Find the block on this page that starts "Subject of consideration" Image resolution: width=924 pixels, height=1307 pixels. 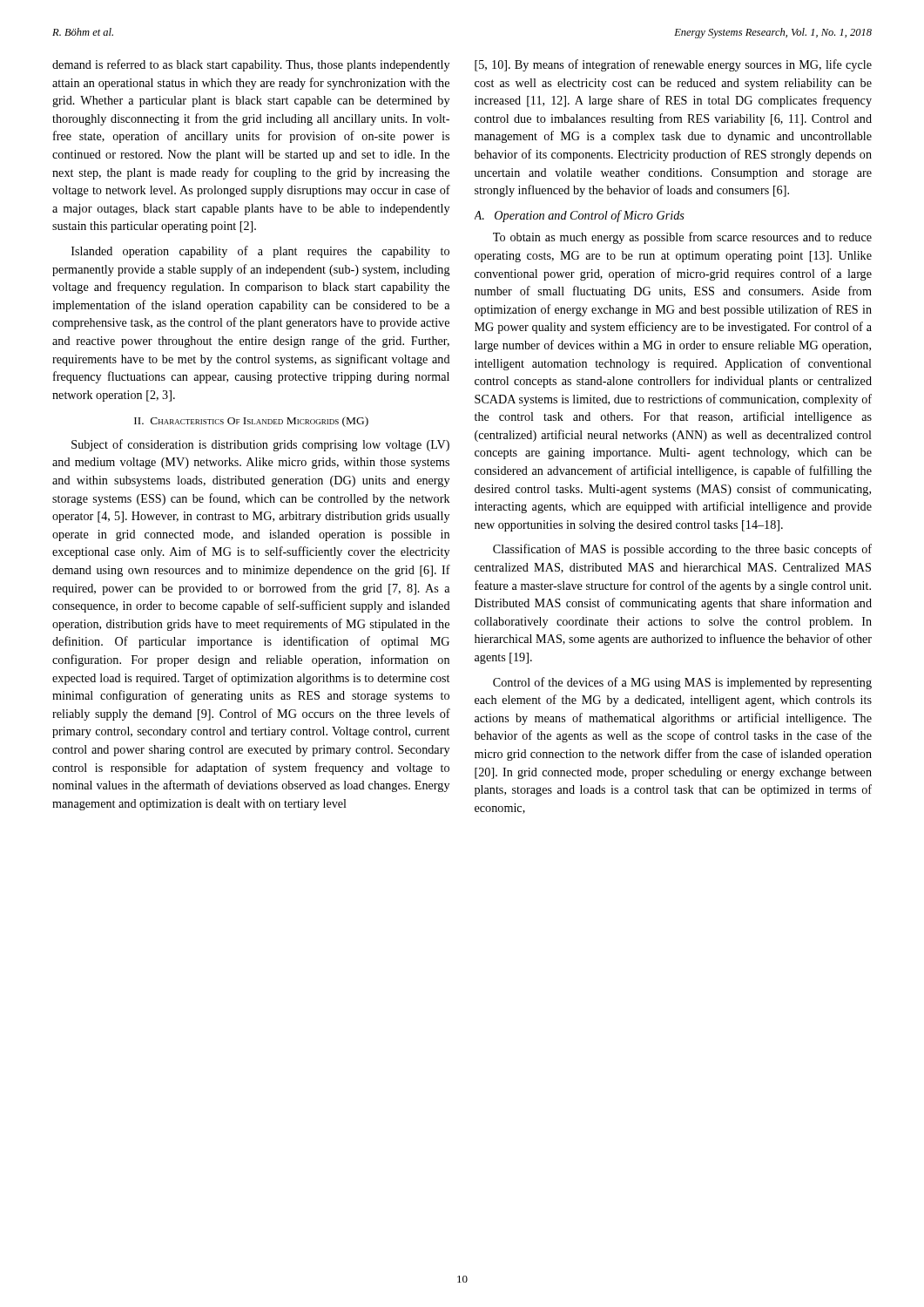click(251, 624)
